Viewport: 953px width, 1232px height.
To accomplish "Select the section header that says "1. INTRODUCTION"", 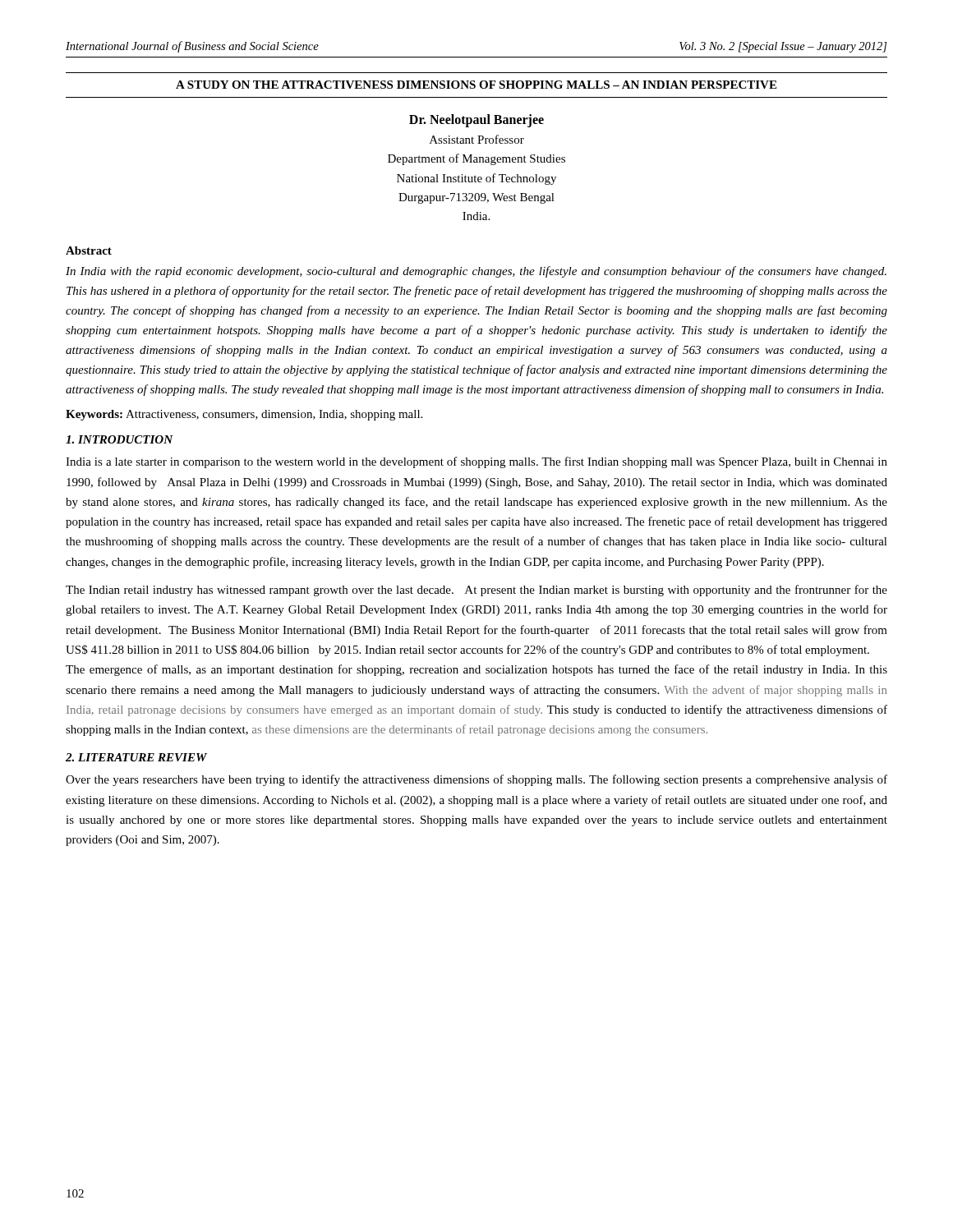I will pyautogui.click(x=119, y=440).
